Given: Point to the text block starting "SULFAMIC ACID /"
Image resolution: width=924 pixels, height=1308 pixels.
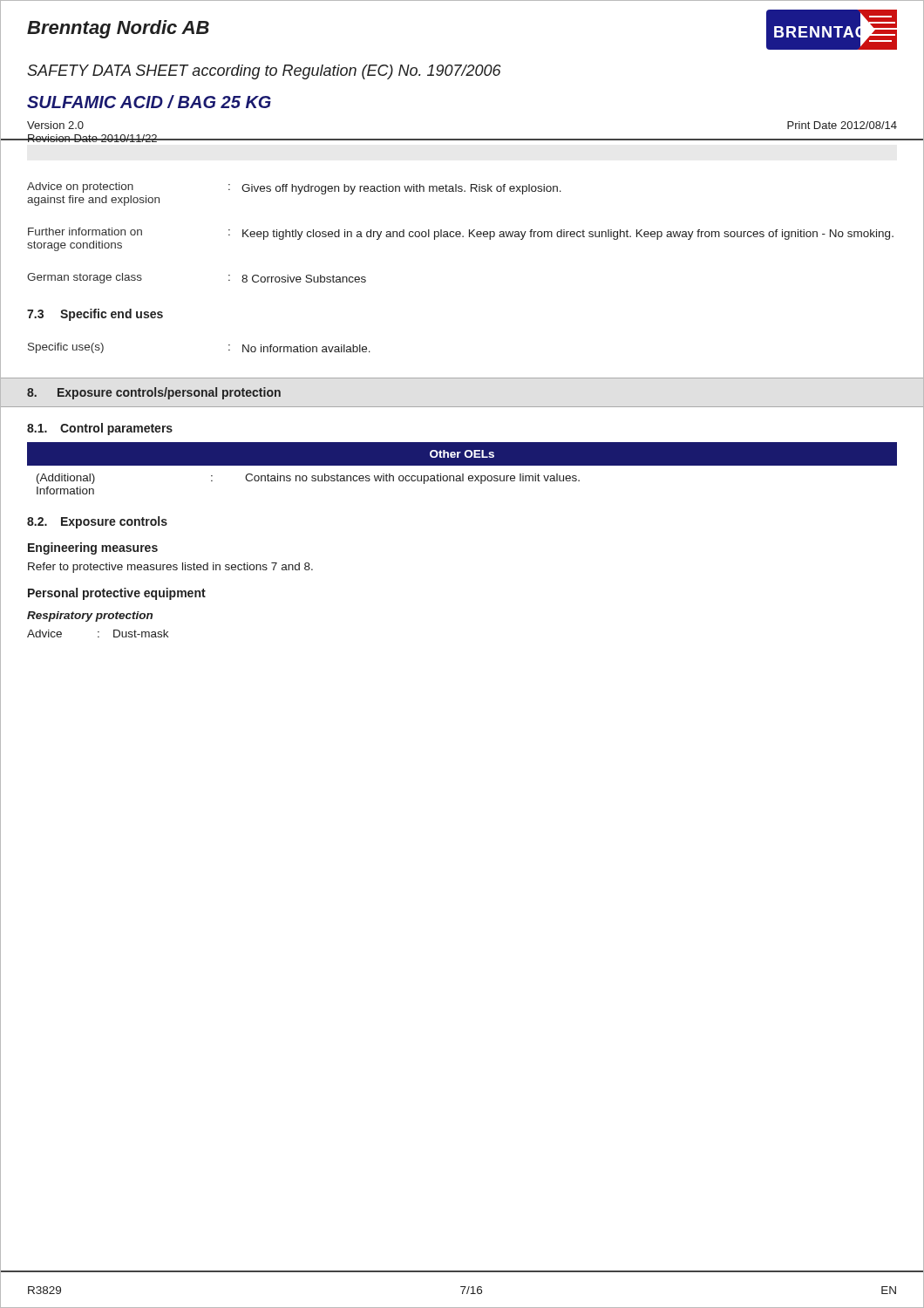Looking at the screenshot, I should 149,102.
